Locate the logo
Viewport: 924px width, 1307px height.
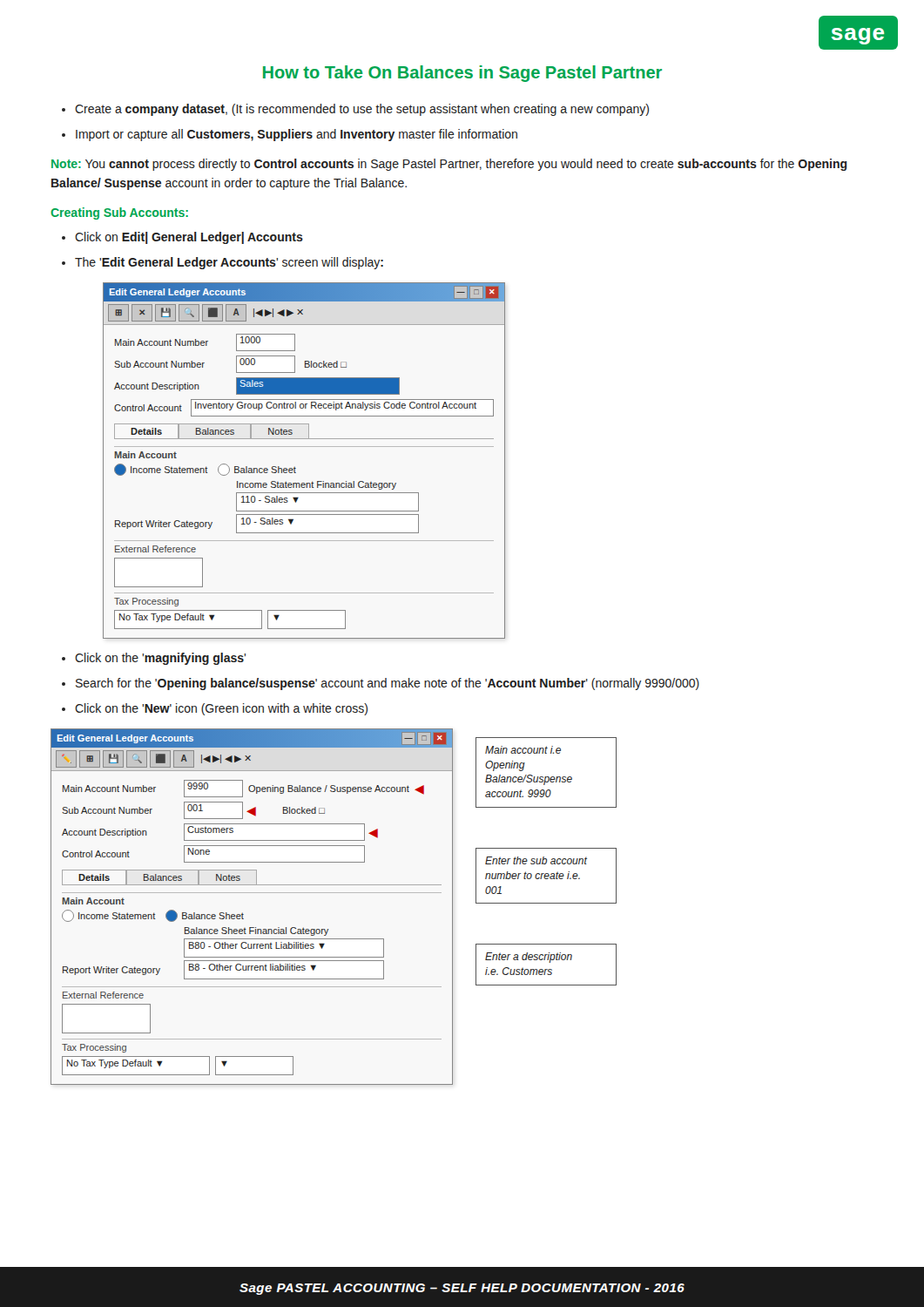pyautogui.click(x=858, y=33)
